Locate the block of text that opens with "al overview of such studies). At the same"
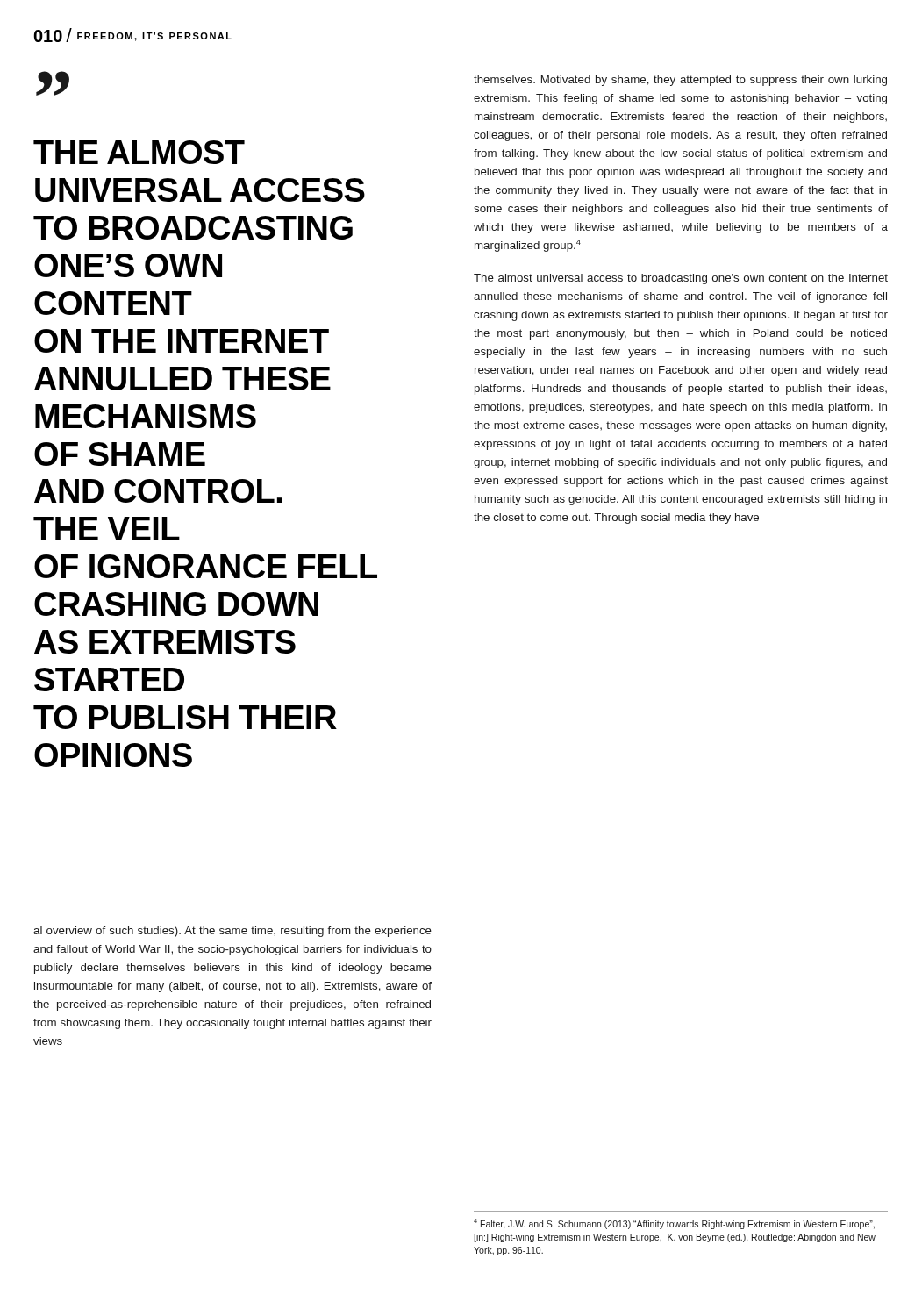This screenshot has width=922, height=1316. pos(232,986)
